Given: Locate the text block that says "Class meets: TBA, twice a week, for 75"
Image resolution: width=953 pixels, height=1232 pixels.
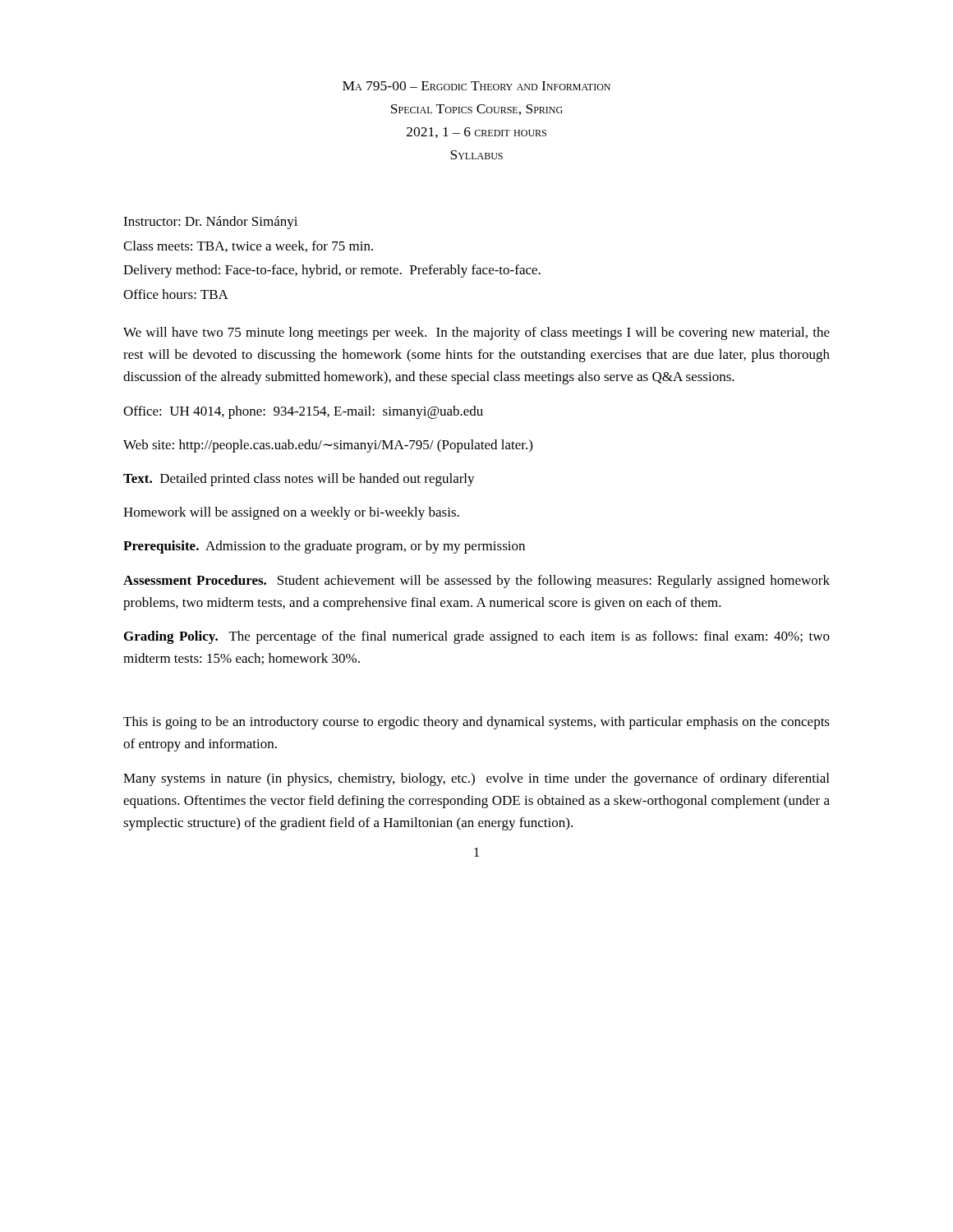Looking at the screenshot, I should (x=249, y=246).
